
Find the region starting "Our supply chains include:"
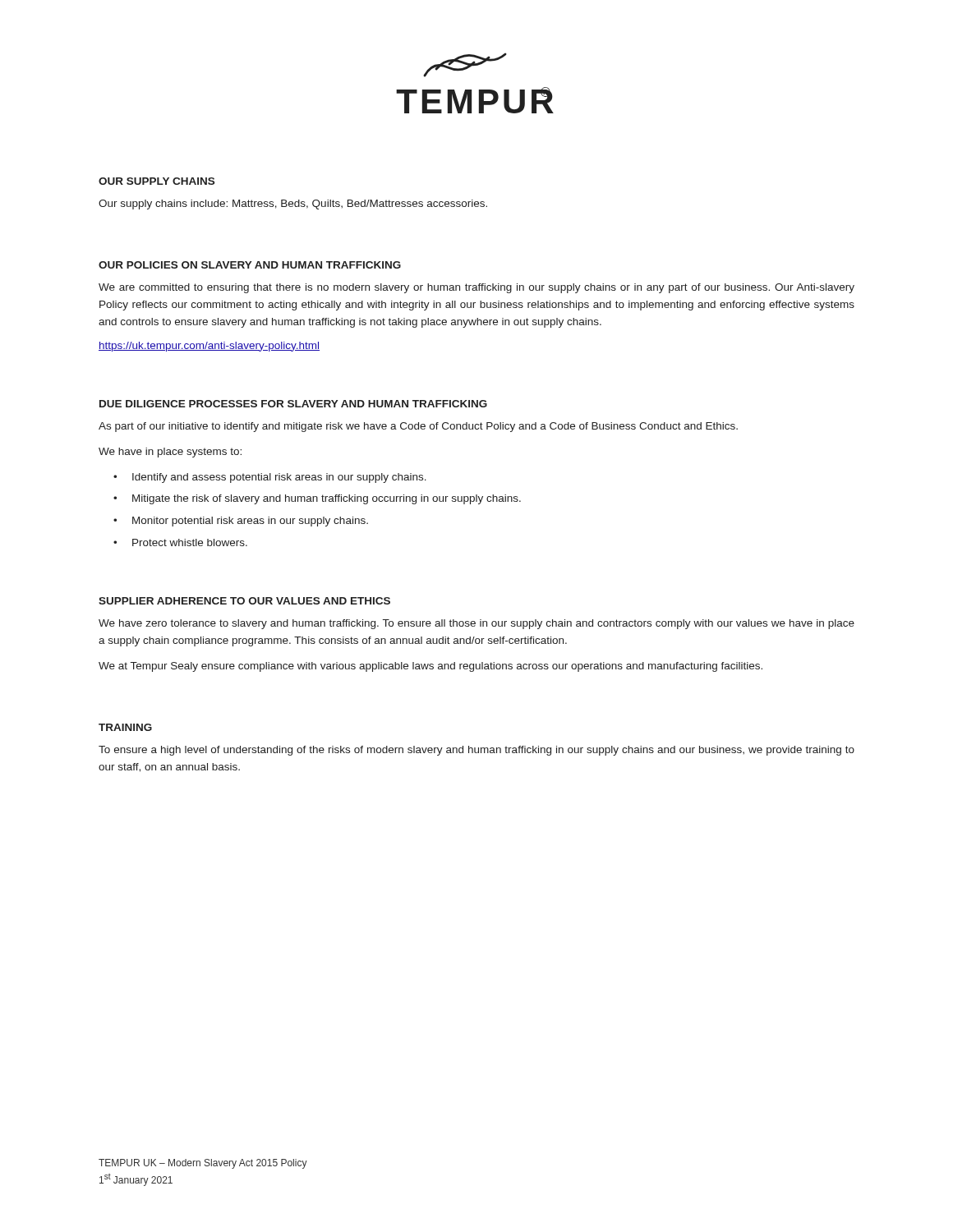click(x=293, y=203)
